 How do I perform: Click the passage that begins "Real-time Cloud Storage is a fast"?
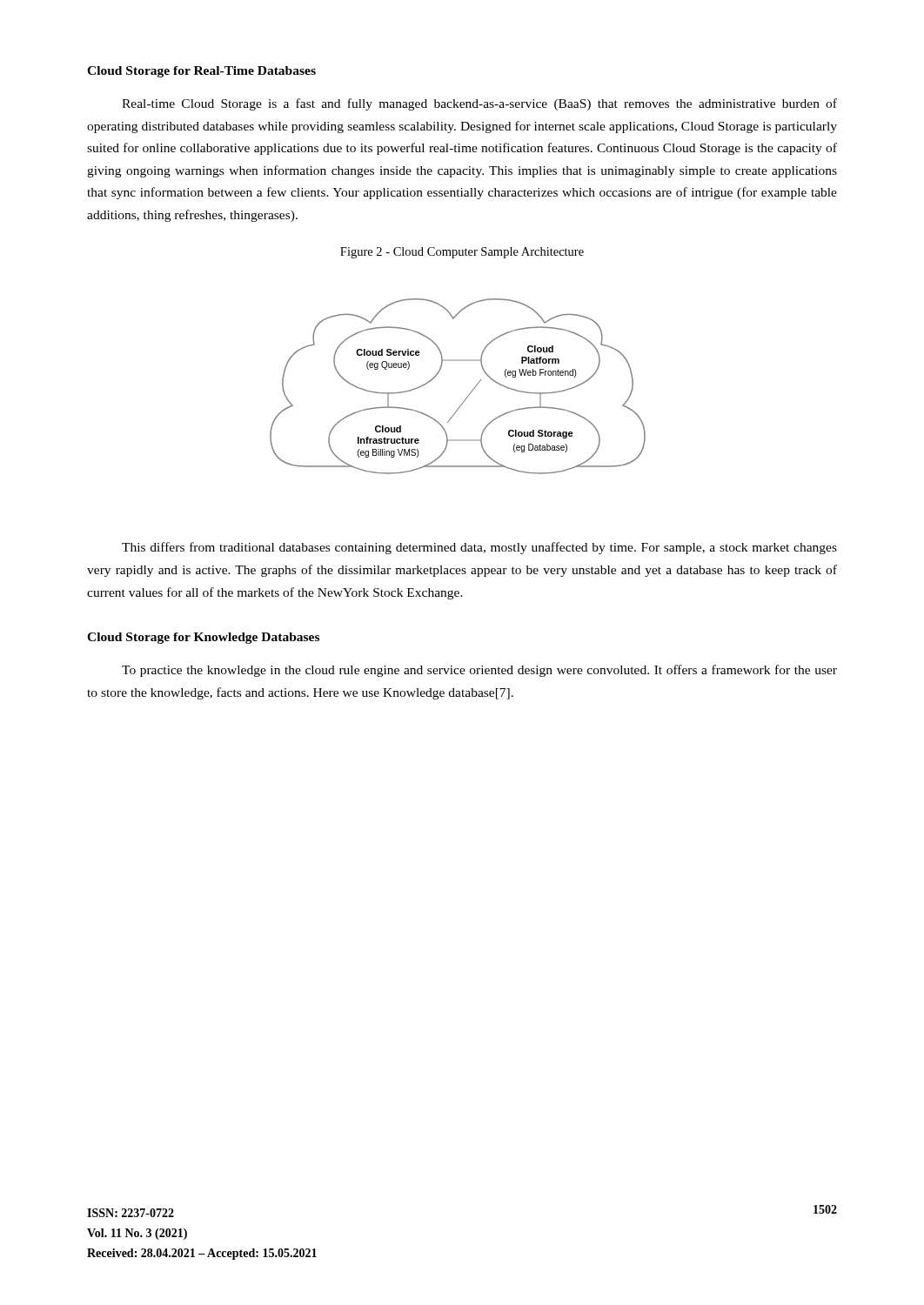click(462, 159)
